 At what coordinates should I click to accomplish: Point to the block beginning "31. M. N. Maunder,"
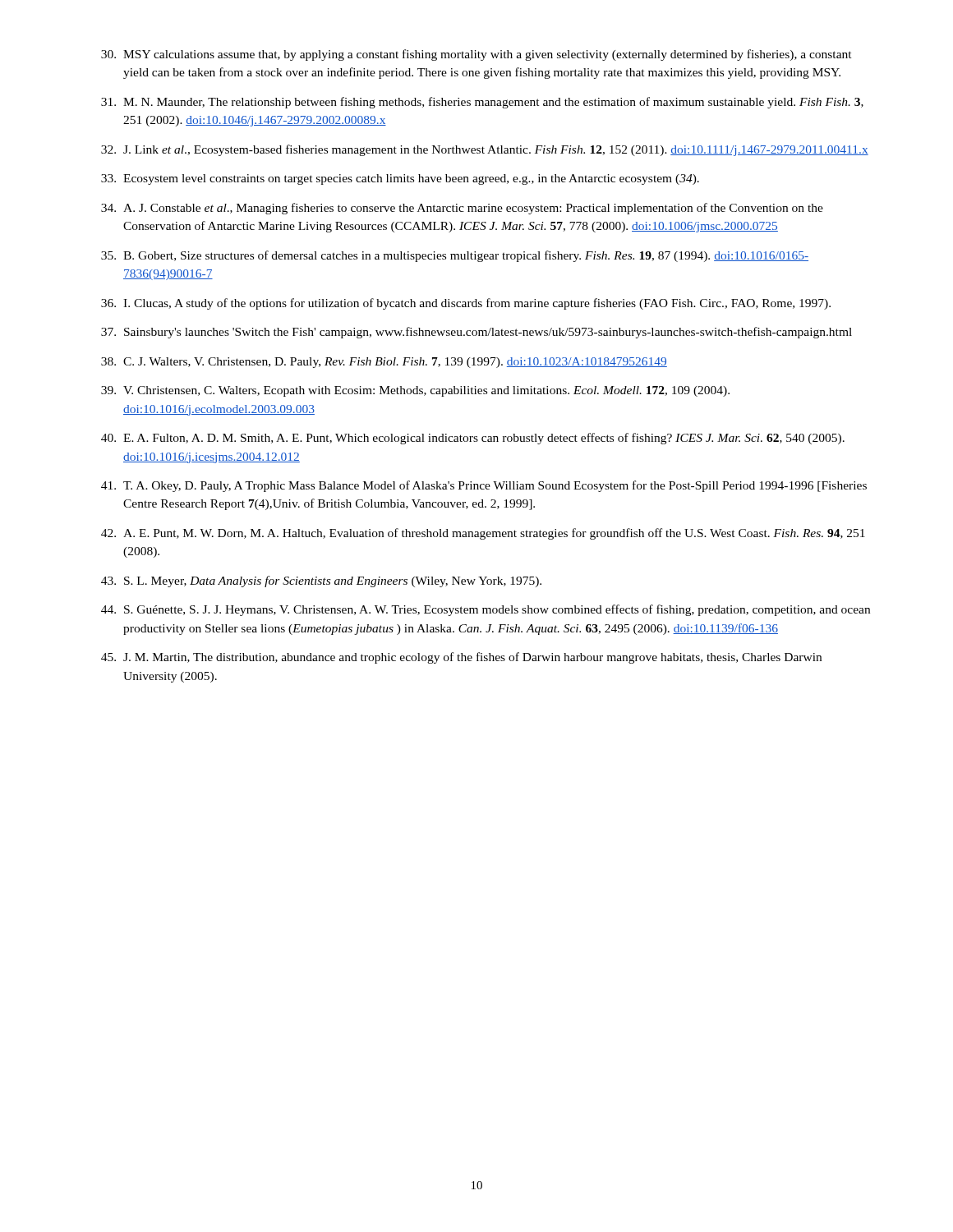click(x=476, y=111)
